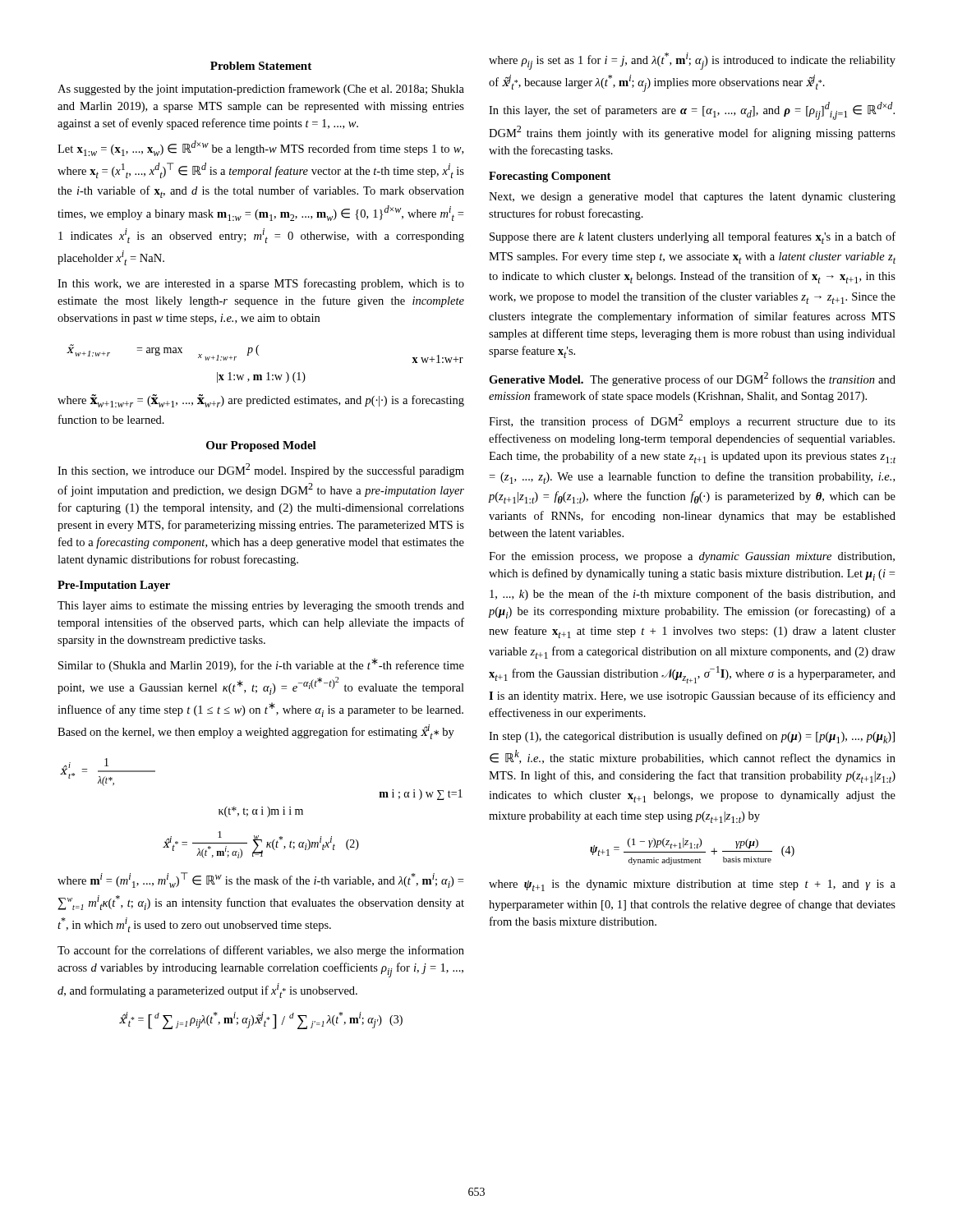Locate the text "Pre-Imputation Layer"
The width and height of the screenshot is (953, 1232).
[x=114, y=585]
